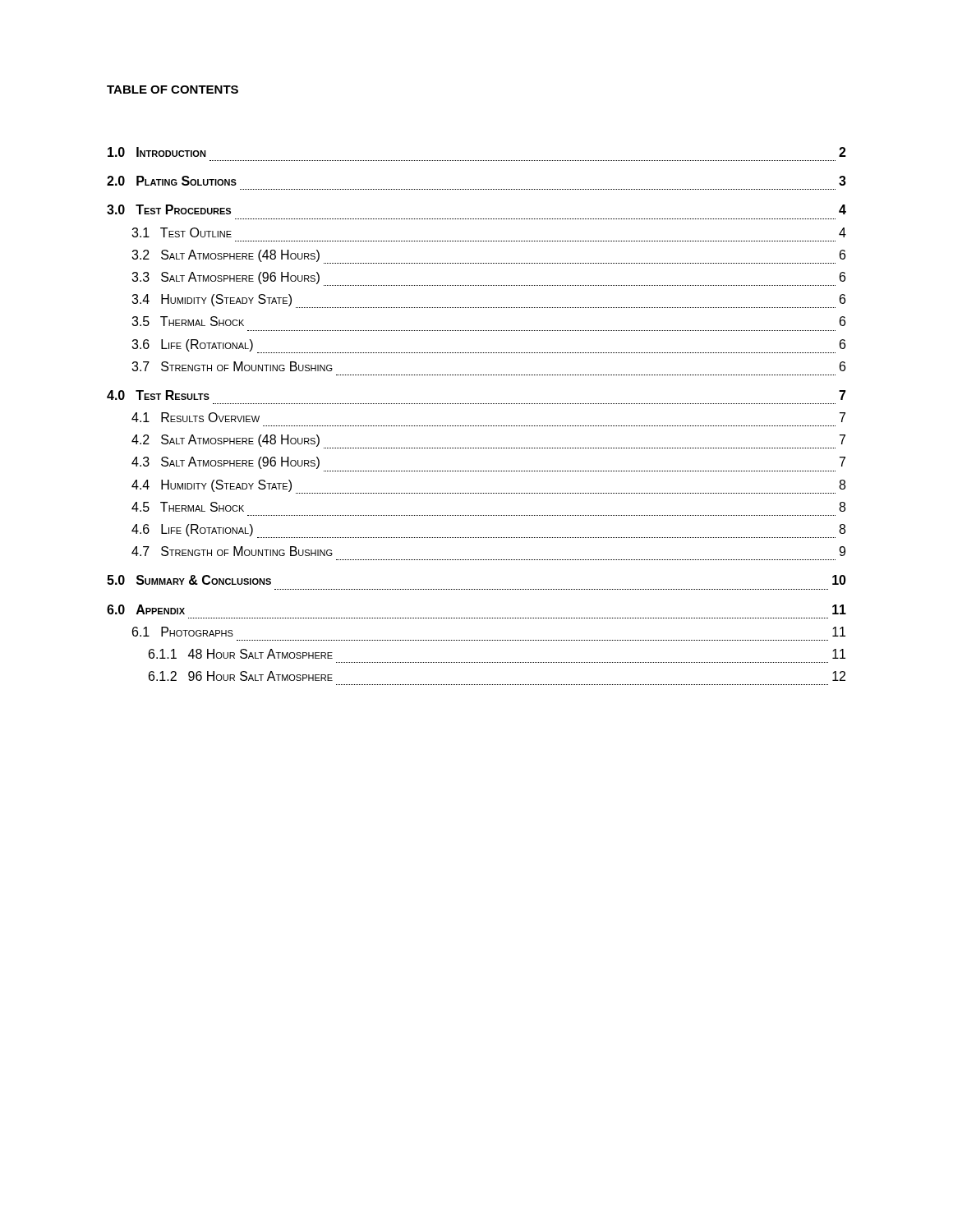Image resolution: width=953 pixels, height=1232 pixels.
Task: Find the block on this page that starts "3.4 Humidity (Steady State)"
Action: click(489, 300)
